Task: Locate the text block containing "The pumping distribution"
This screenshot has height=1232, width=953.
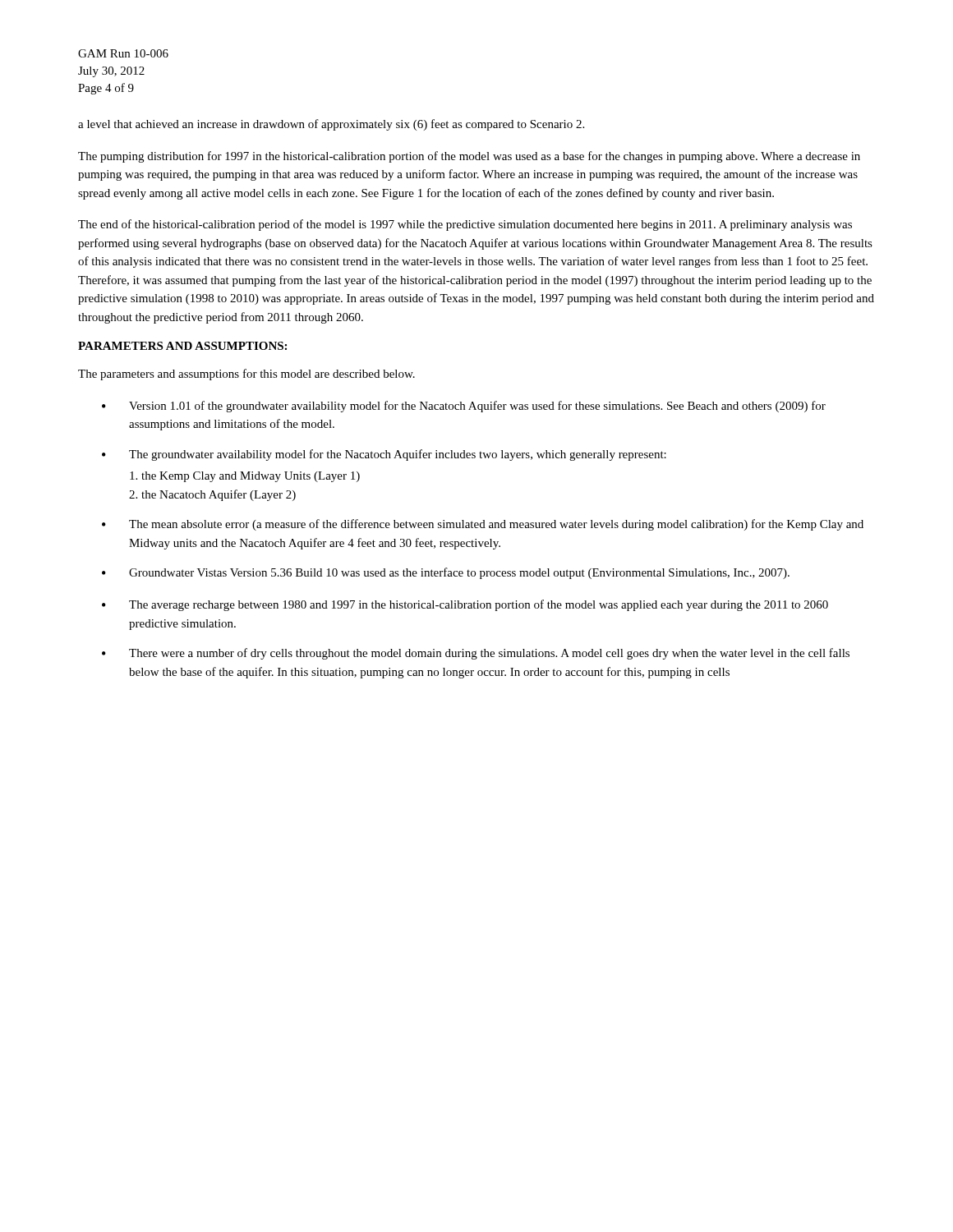Action: 469,174
